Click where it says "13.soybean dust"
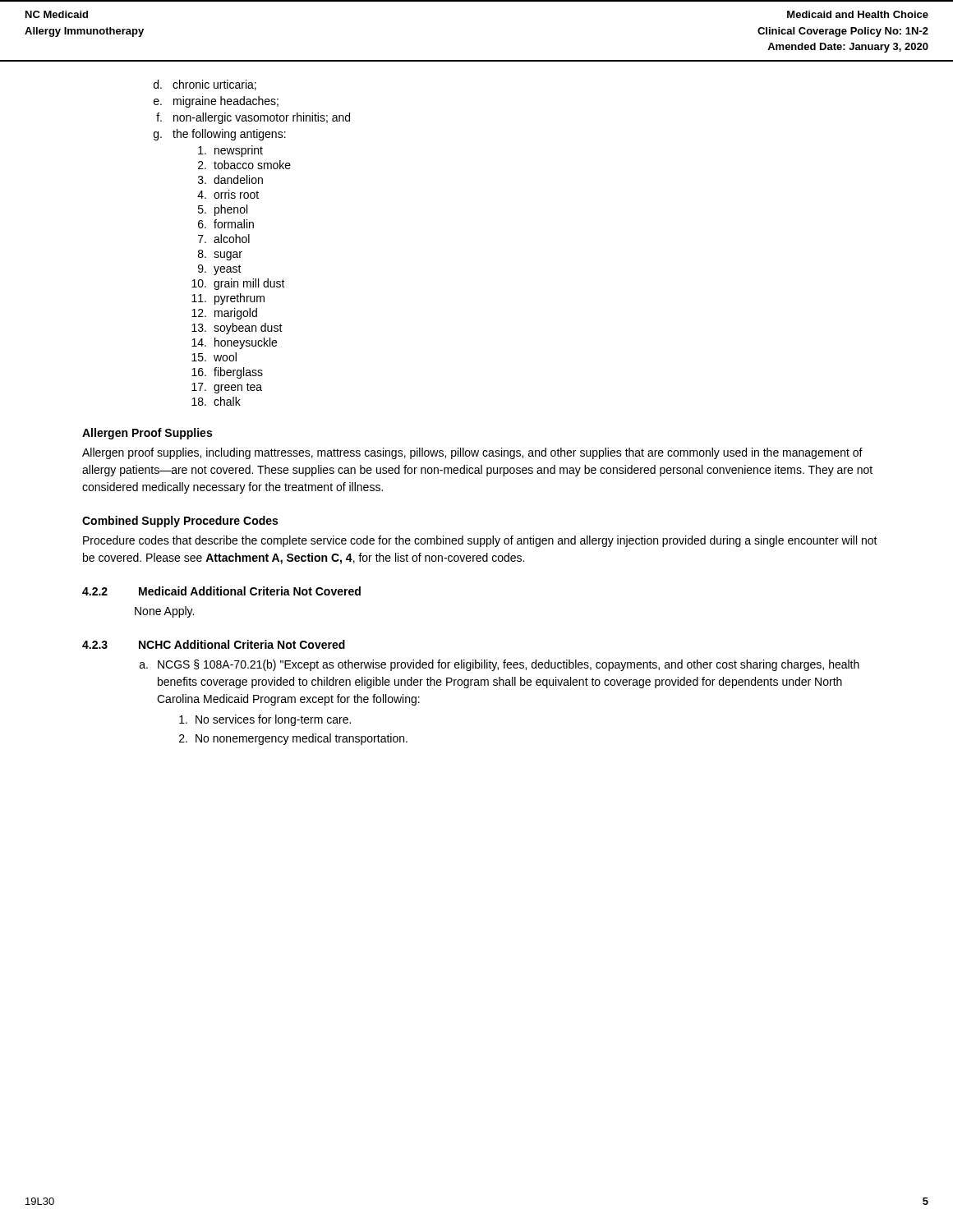This screenshot has height=1232, width=953. coord(237,329)
